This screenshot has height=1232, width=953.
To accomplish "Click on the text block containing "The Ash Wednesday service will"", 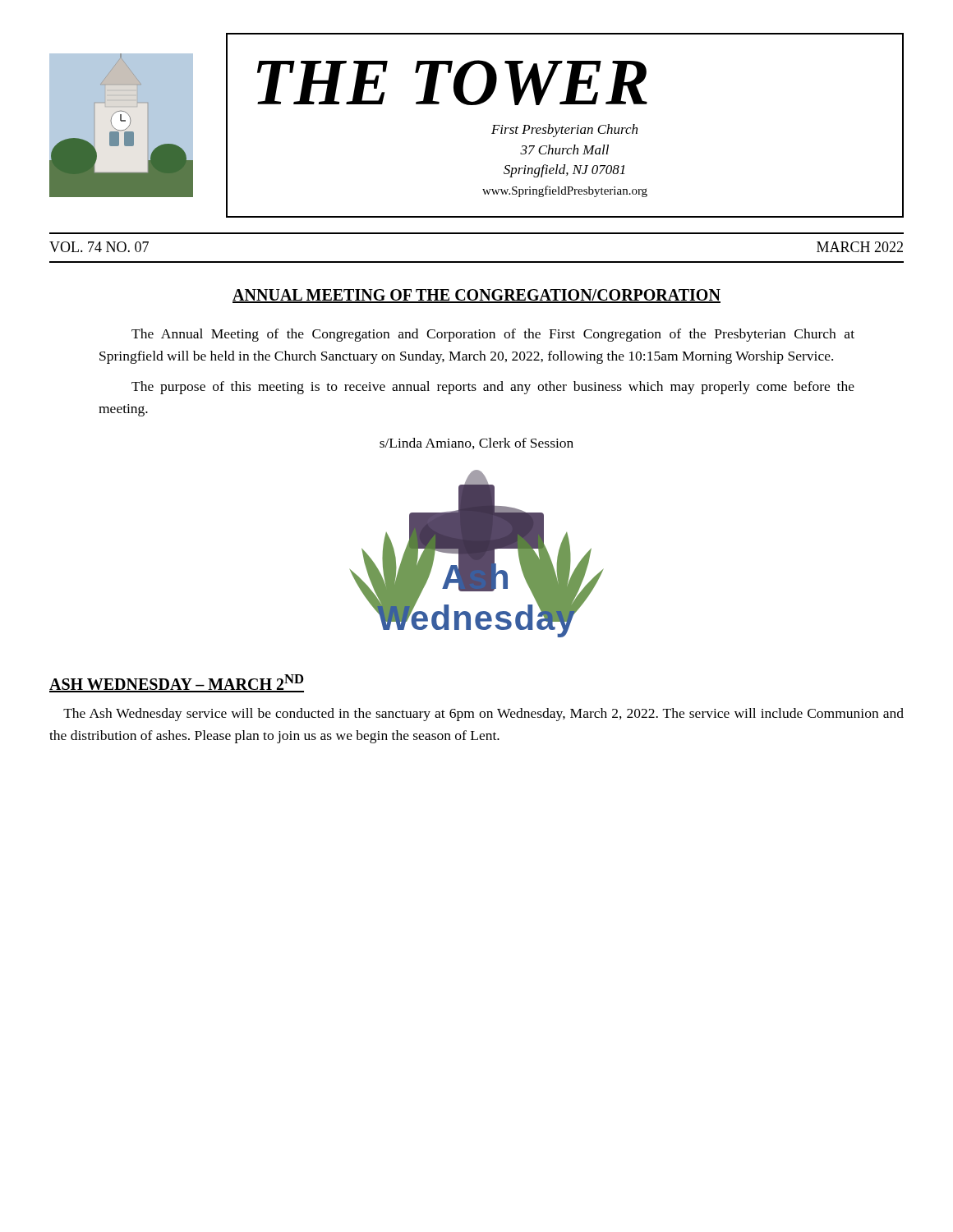I will coord(476,724).
